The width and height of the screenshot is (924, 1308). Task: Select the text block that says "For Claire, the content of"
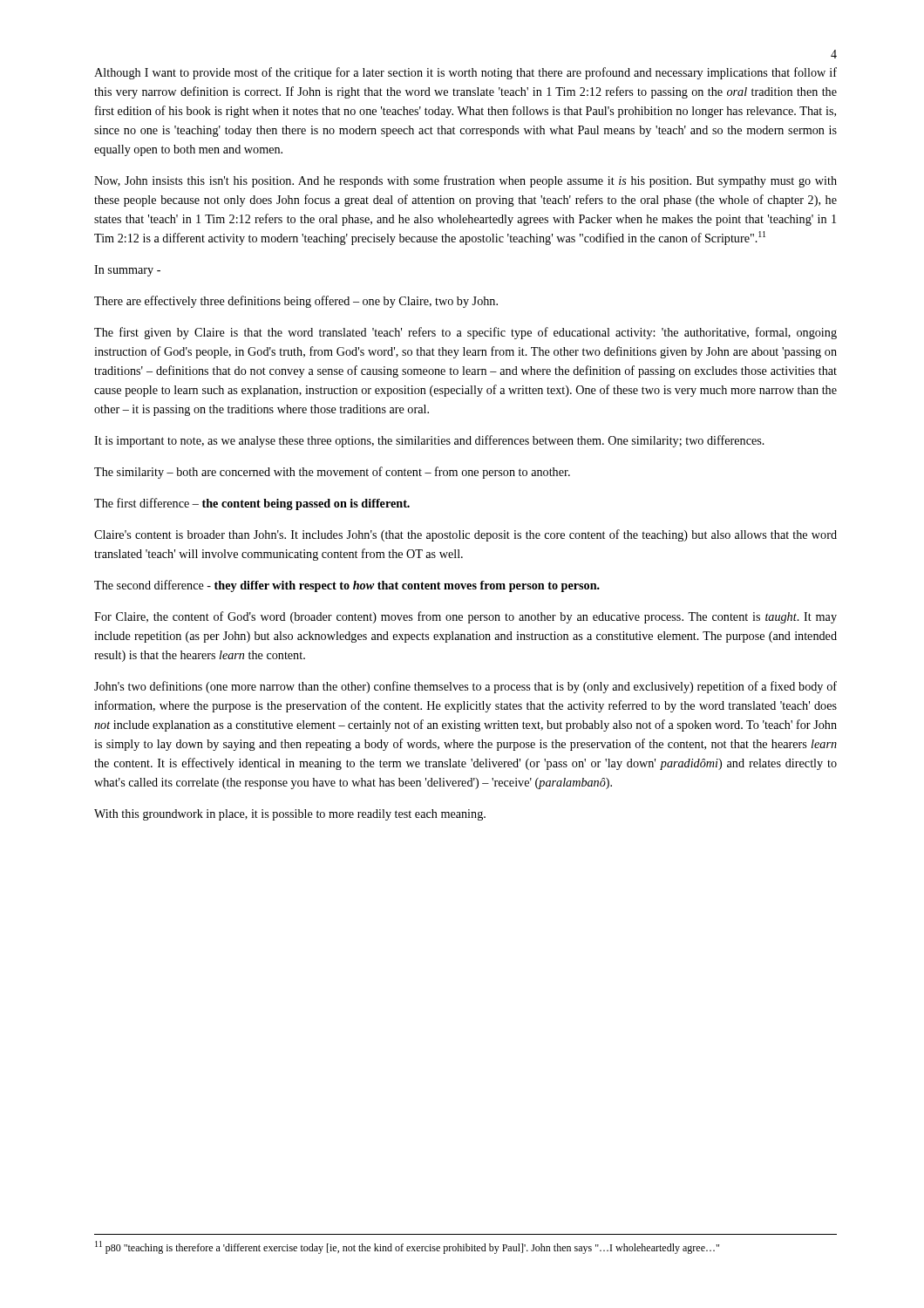(x=466, y=636)
